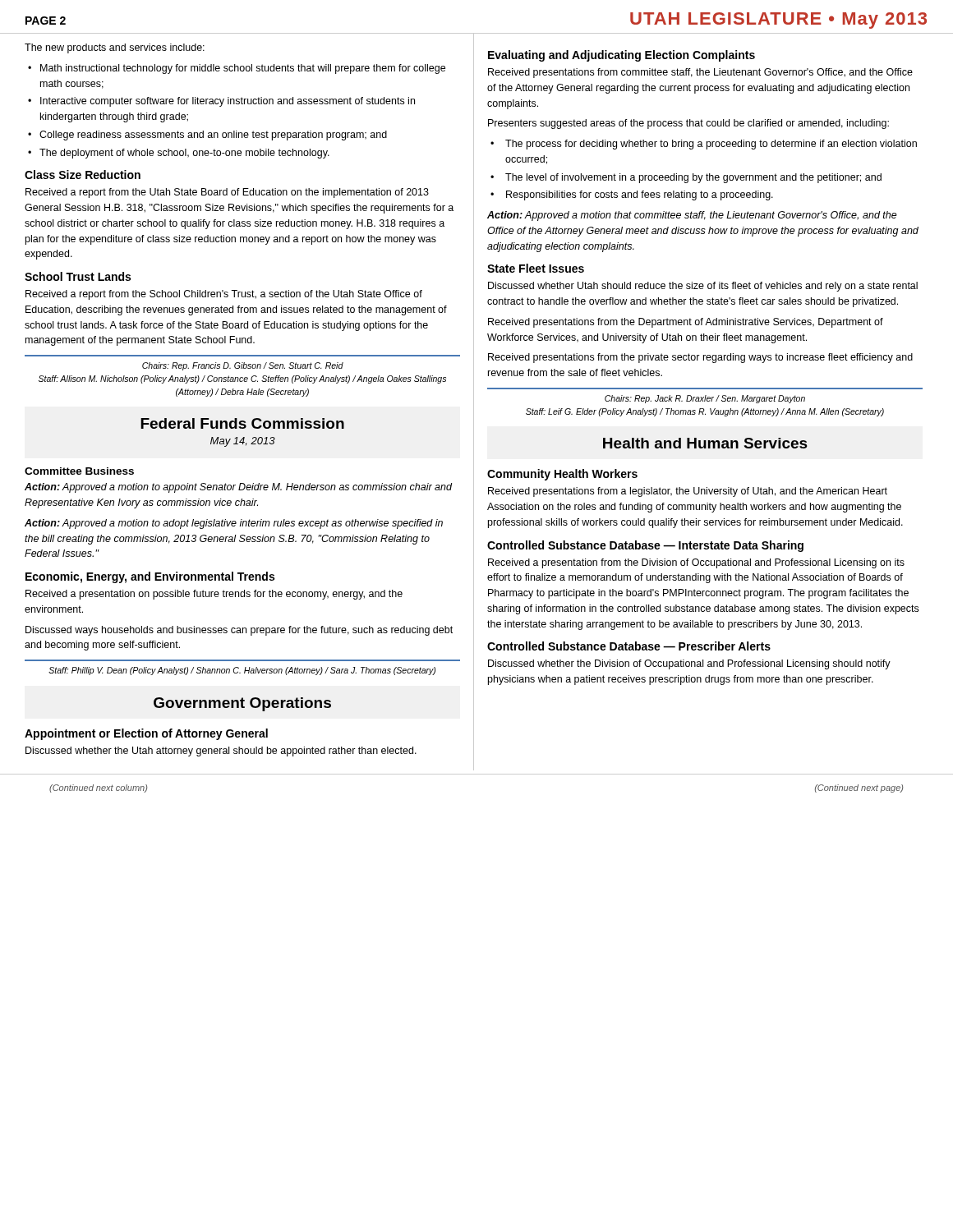Find the text starting "Received presentations from the Department of Administrative"

coord(685,329)
